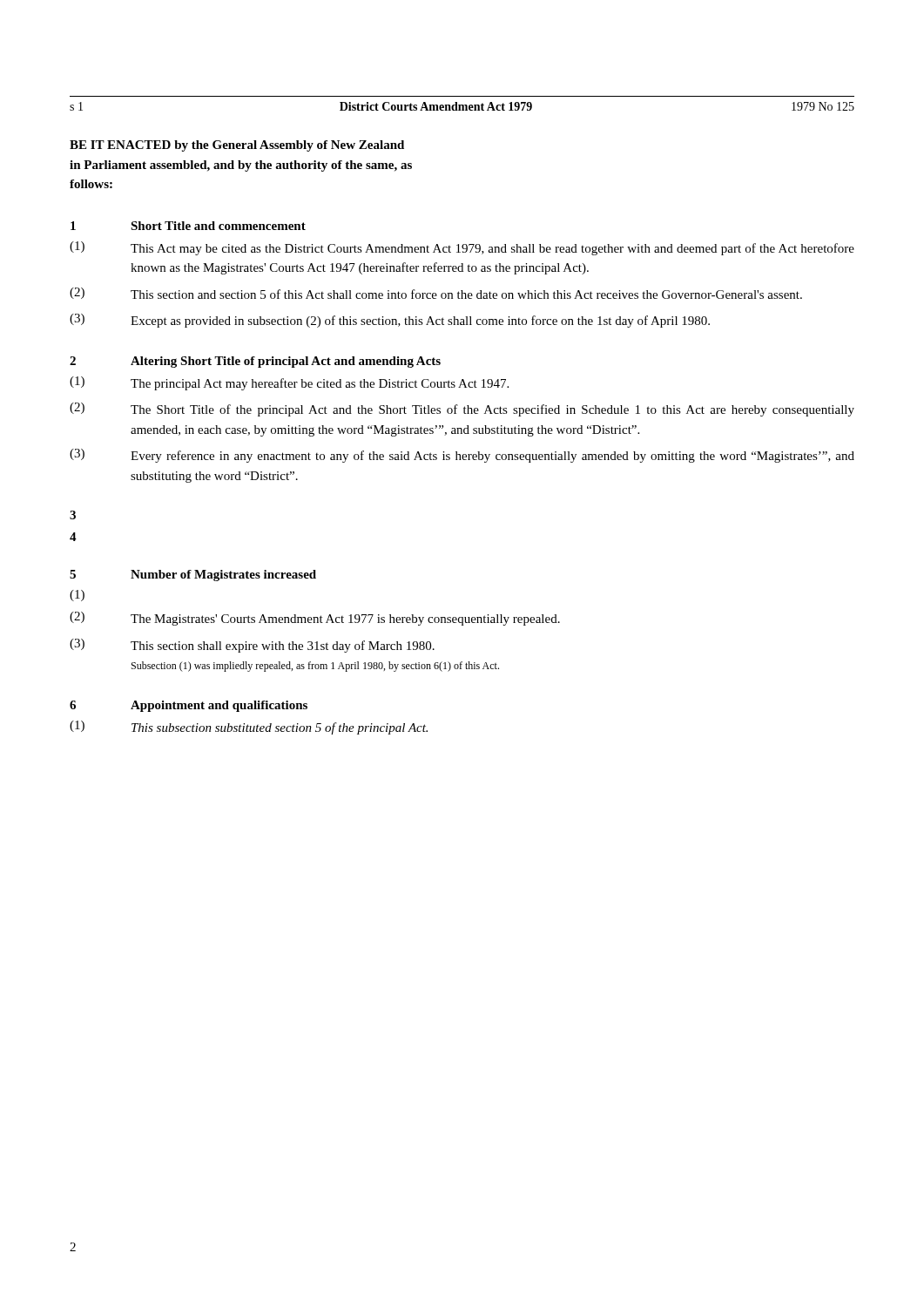Locate the section header with the text "6 Appointment and qualifications"
This screenshot has height=1307, width=924.
point(189,705)
